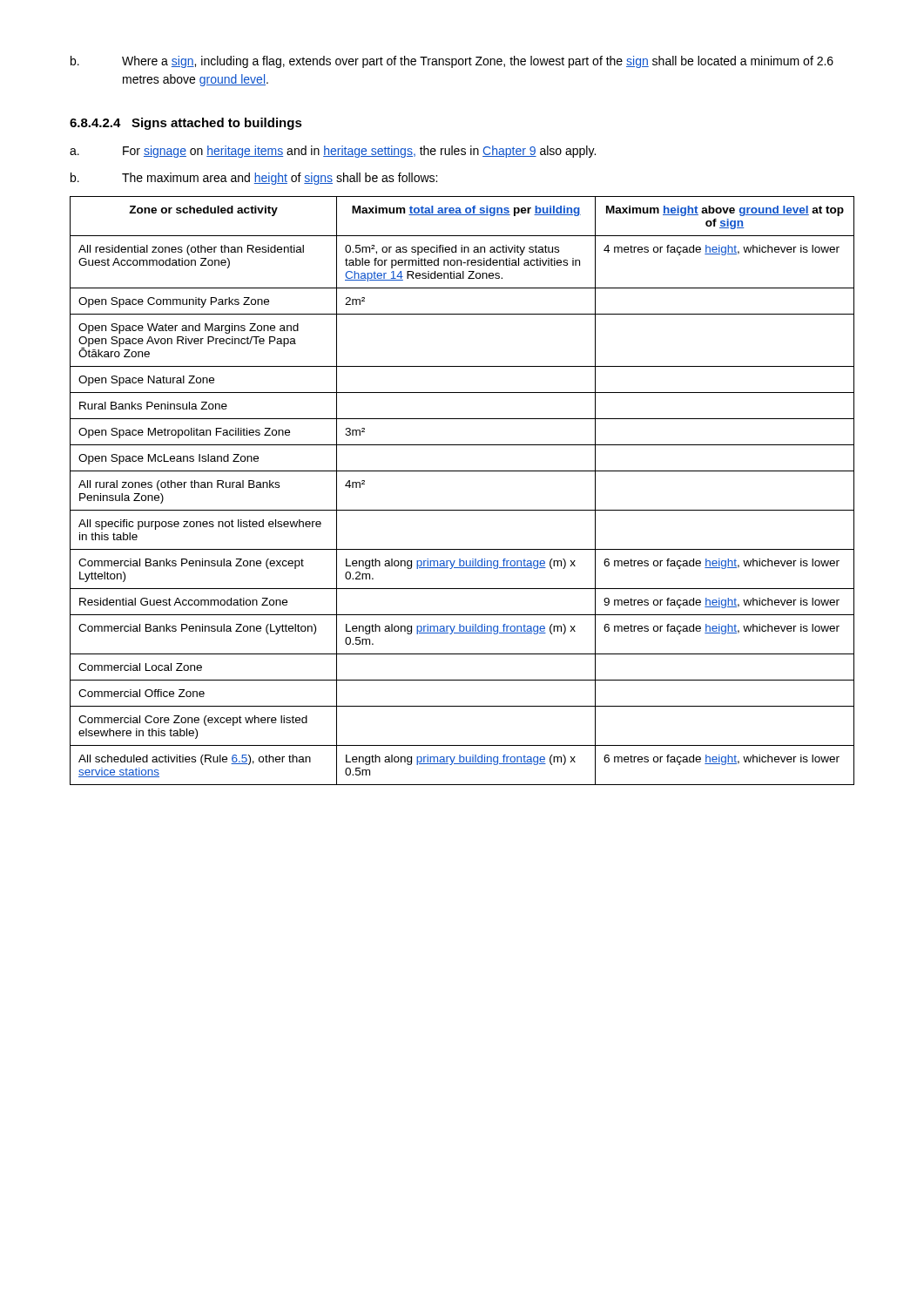Locate the block starting "b. Where a sign,"
924x1307 pixels.
(462, 71)
